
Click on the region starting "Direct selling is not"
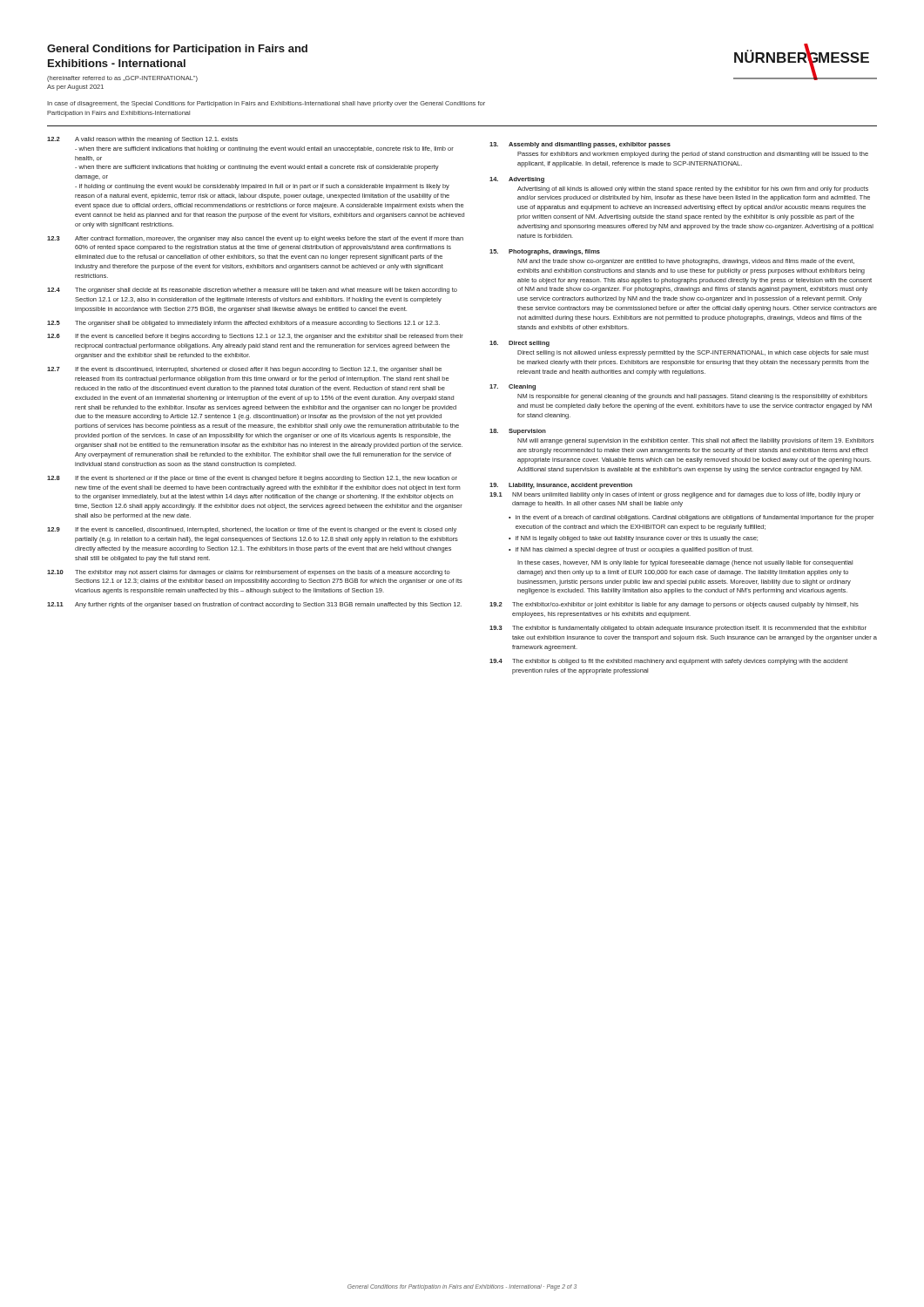pyautogui.click(x=693, y=362)
